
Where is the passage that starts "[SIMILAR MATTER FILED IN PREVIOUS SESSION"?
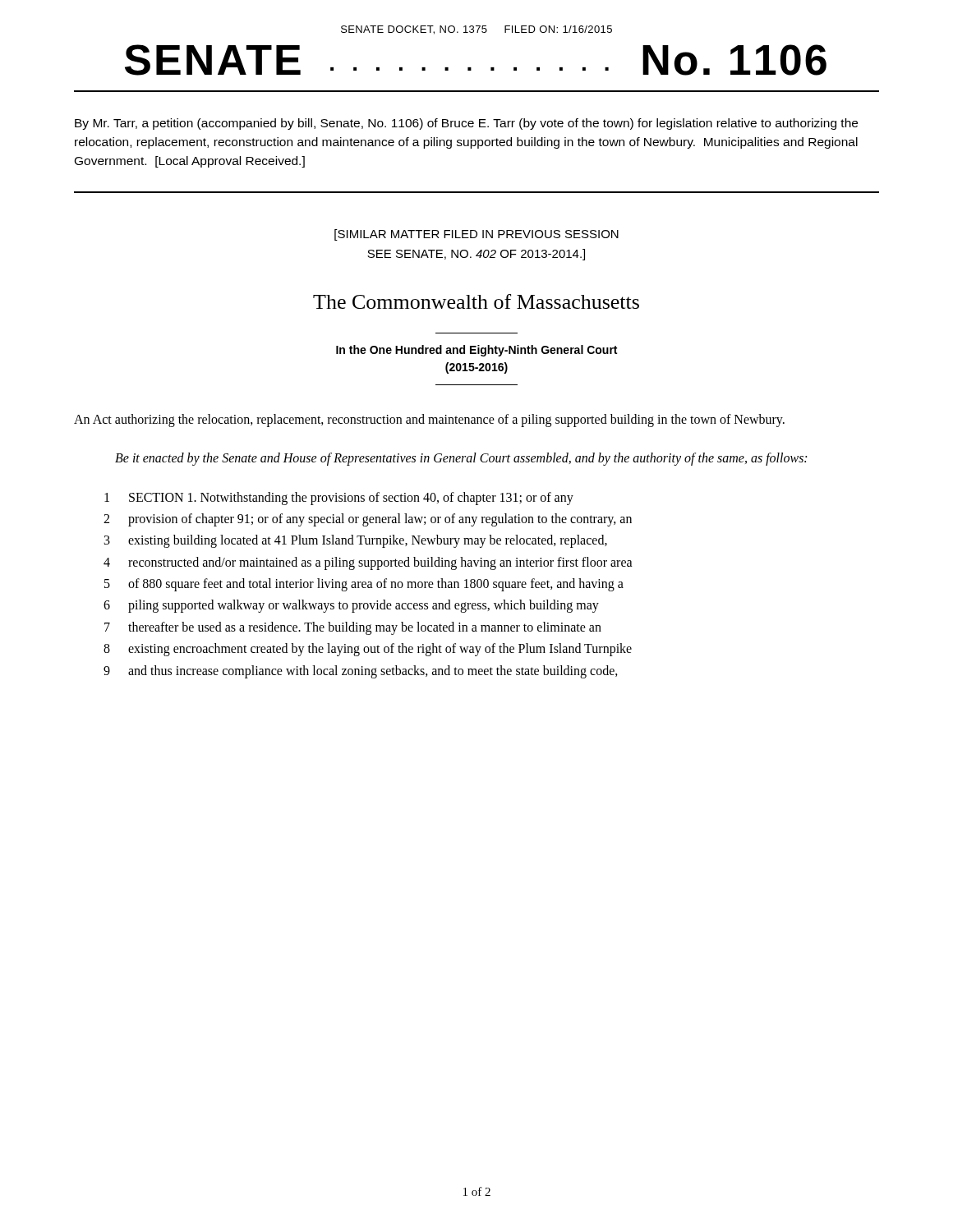476,244
